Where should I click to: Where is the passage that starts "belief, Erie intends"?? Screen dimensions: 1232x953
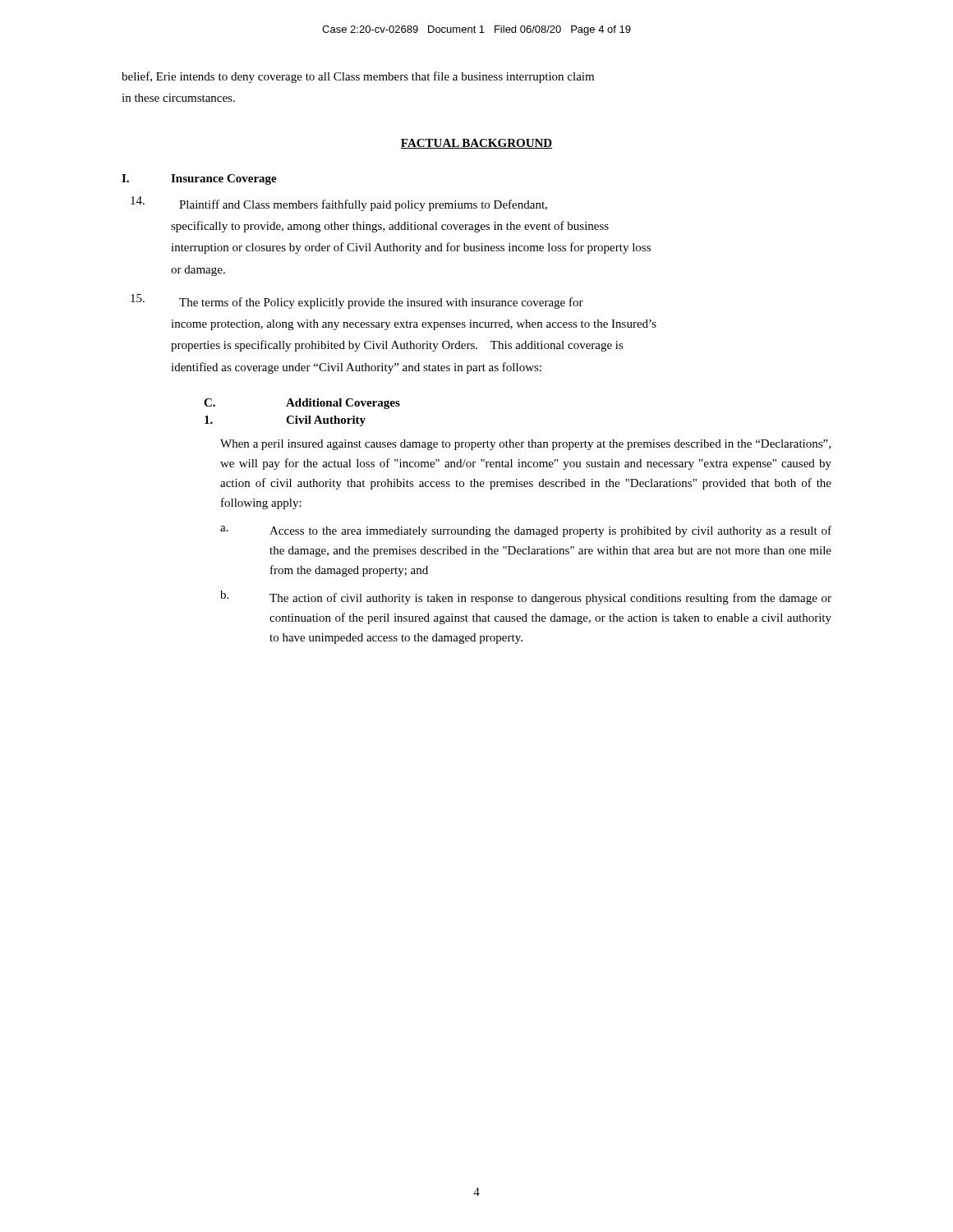tap(476, 87)
